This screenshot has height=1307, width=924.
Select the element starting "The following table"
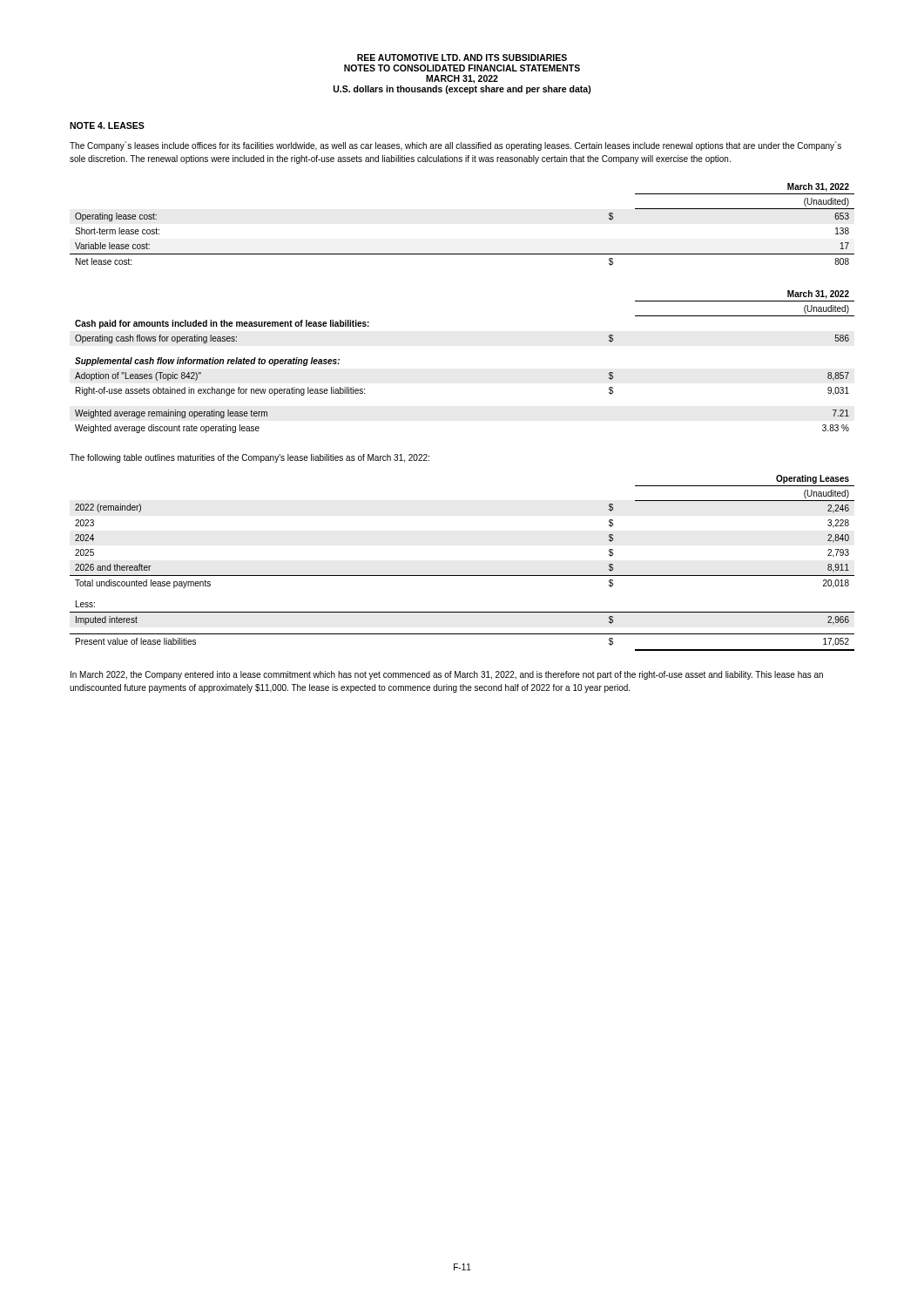click(250, 457)
